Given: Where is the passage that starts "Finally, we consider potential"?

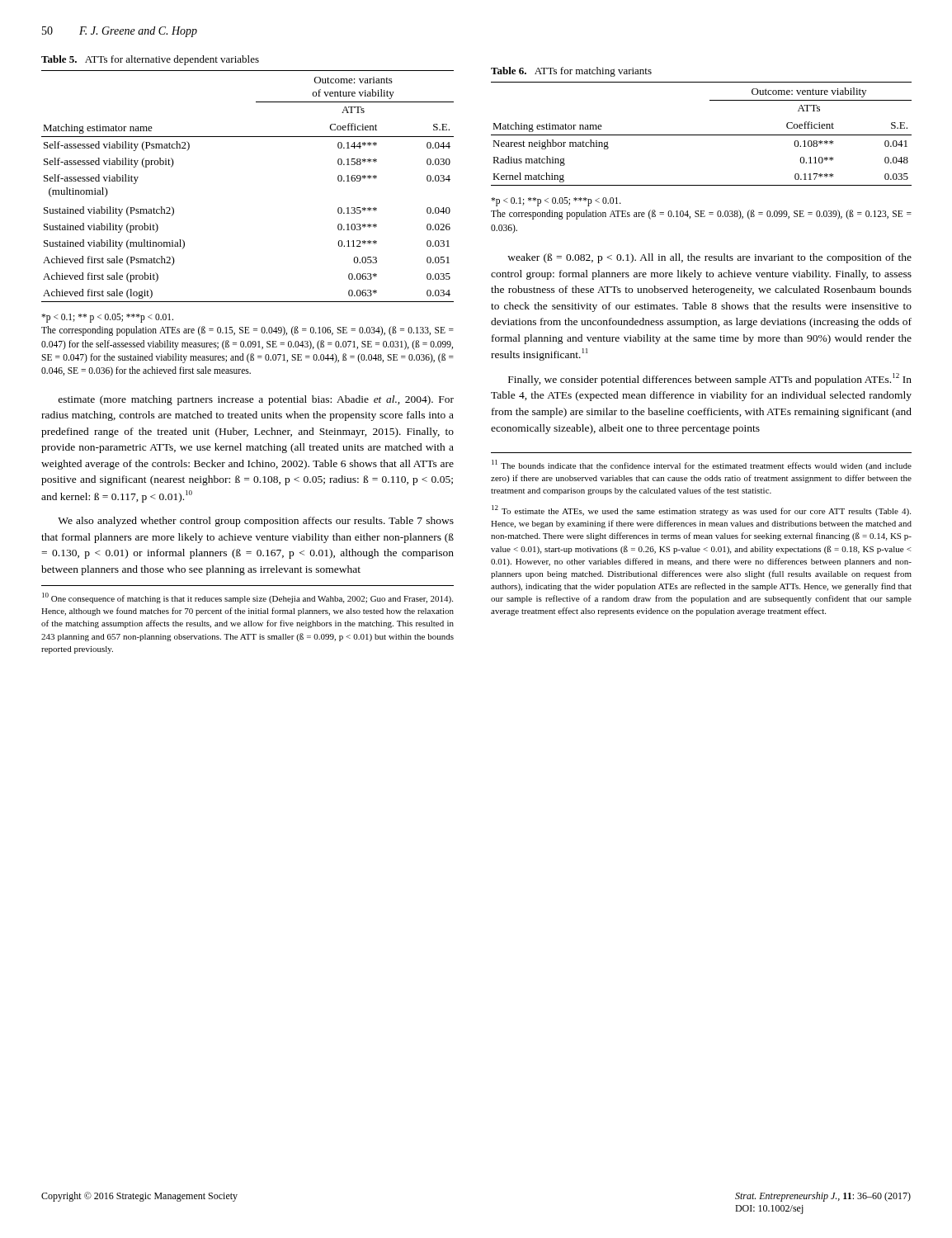Looking at the screenshot, I should (x=701, y=403).
